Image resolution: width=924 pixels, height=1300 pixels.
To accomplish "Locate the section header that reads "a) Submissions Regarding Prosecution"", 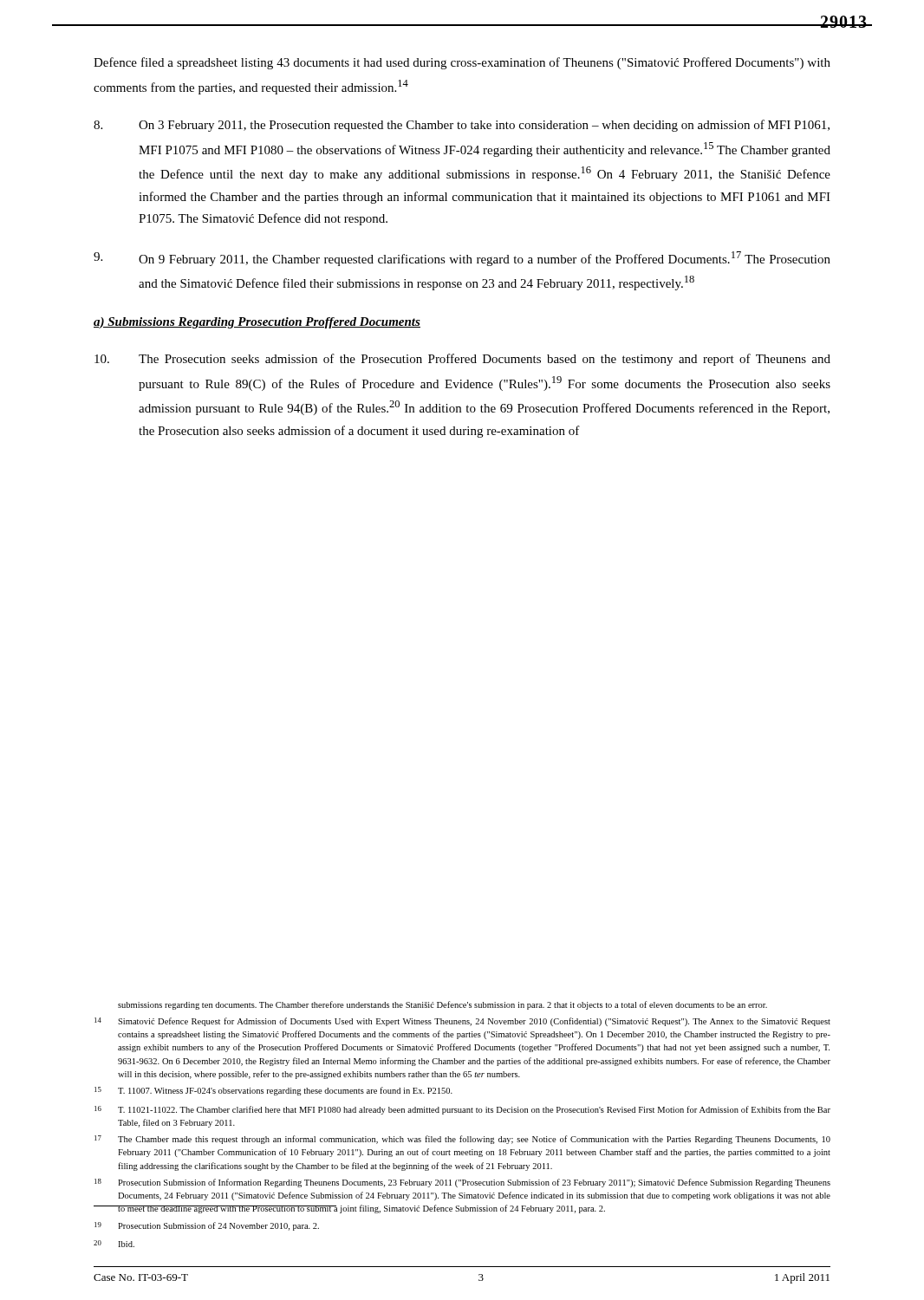I will point(257,321).
